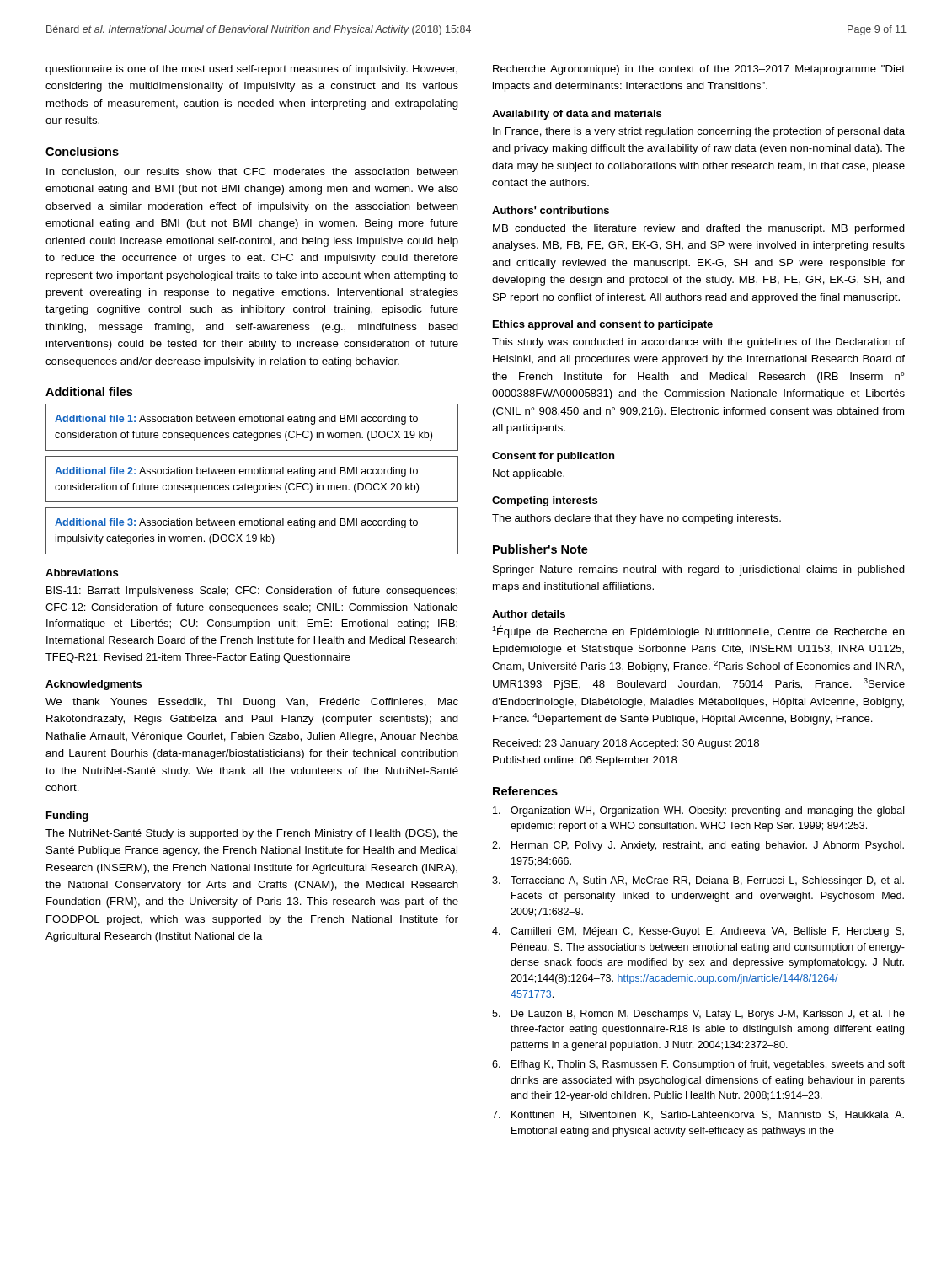The width and height of the screenshot is (952, 1264).
Task: Select the text block containing "The authors declare that"
Action: point(698,519)
